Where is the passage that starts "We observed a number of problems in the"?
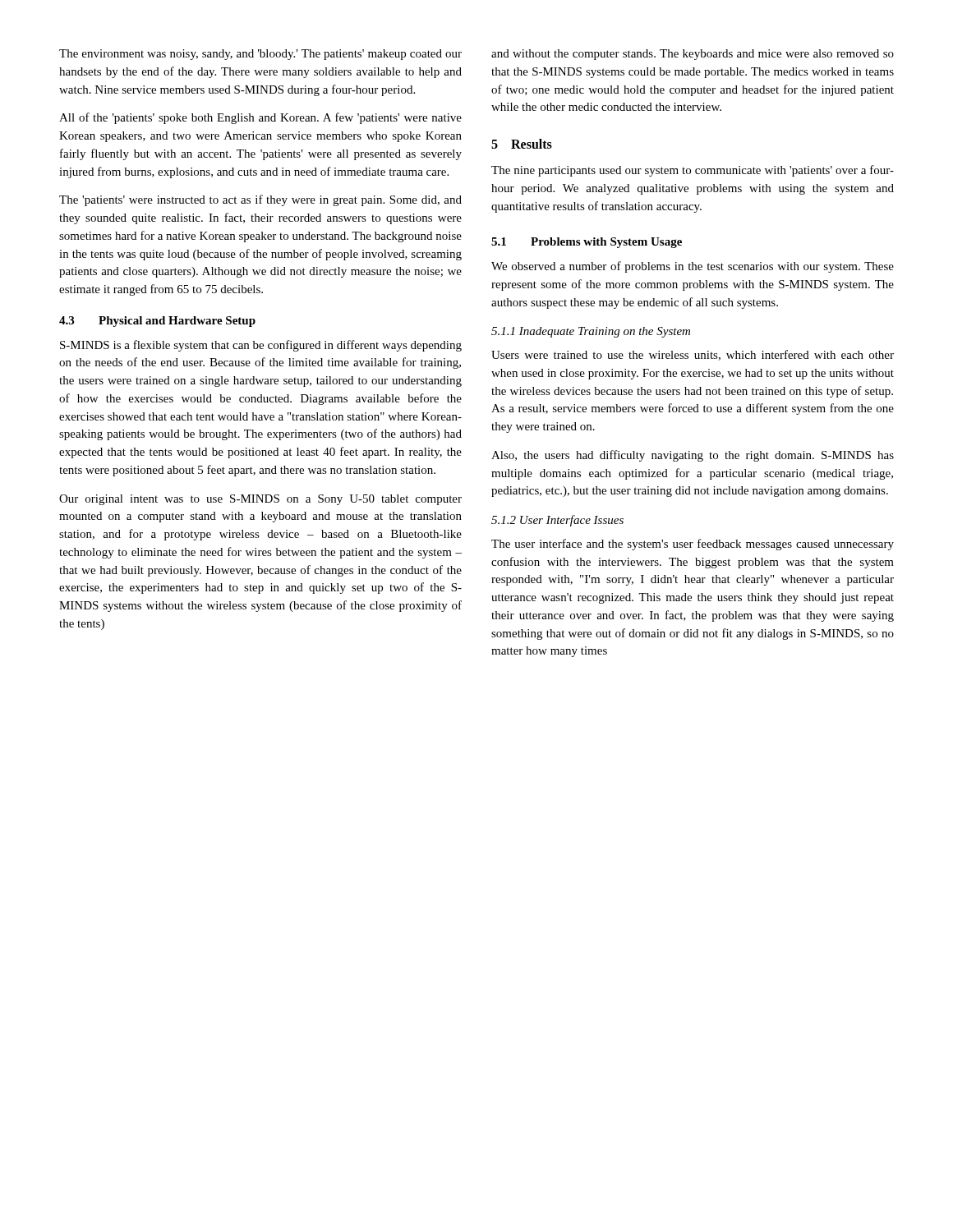Viewport: 953px width, 1232px height. [693, 284]
